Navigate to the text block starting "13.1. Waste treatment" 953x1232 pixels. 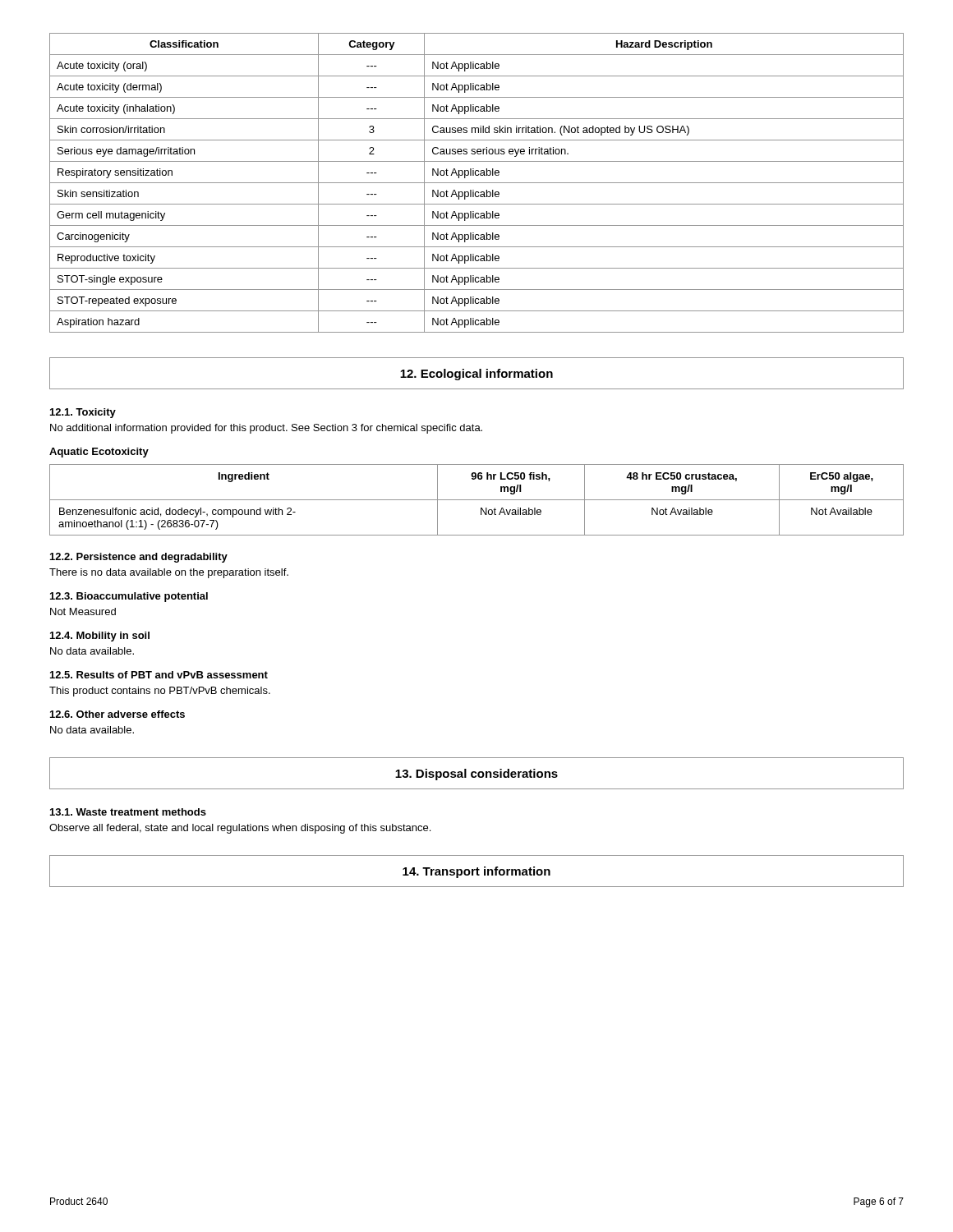pos(128,812)
